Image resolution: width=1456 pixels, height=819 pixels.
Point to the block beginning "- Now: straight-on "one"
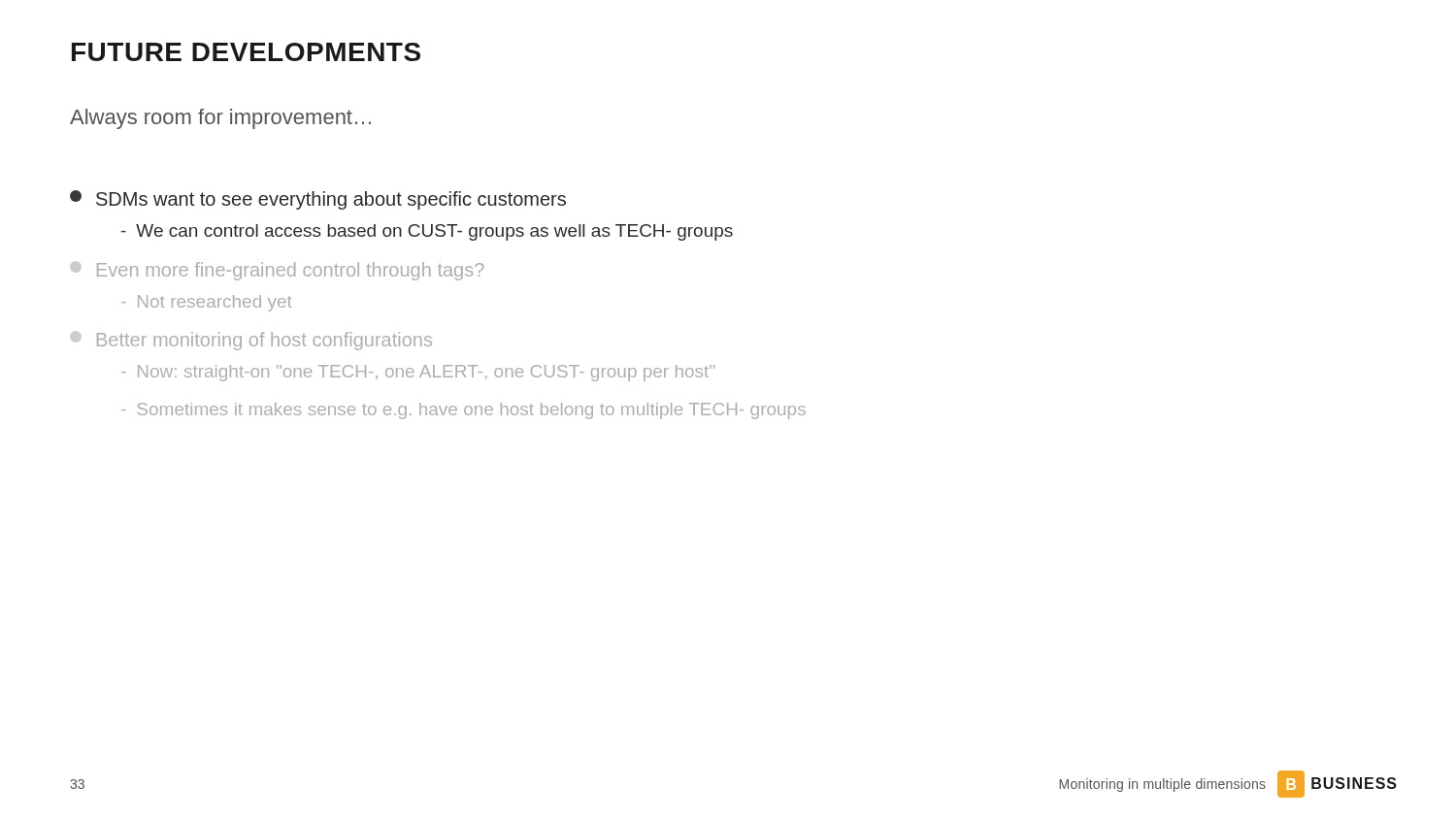coord(418,372)
